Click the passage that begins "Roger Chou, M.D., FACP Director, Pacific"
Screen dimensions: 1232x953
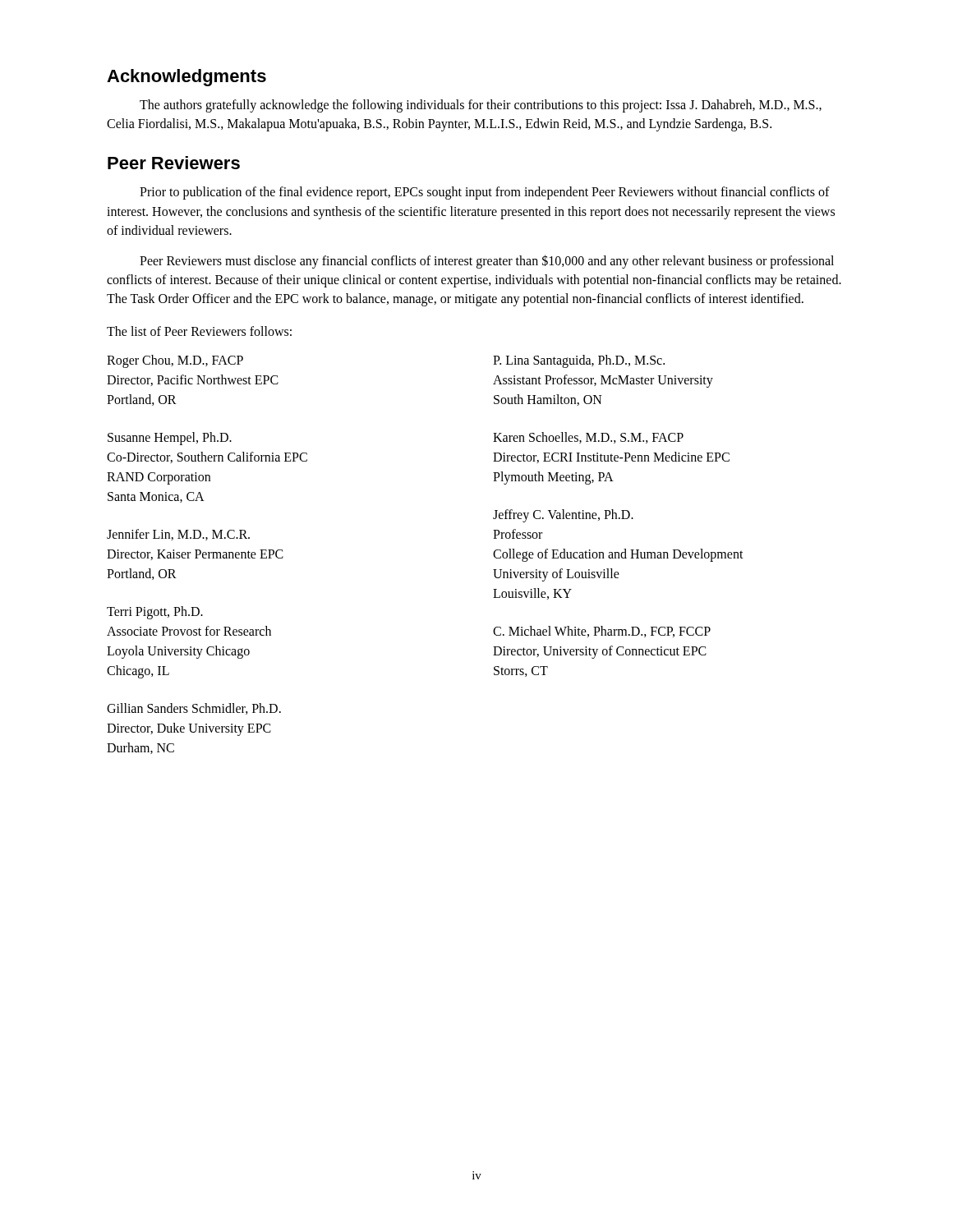coord(169,361)
